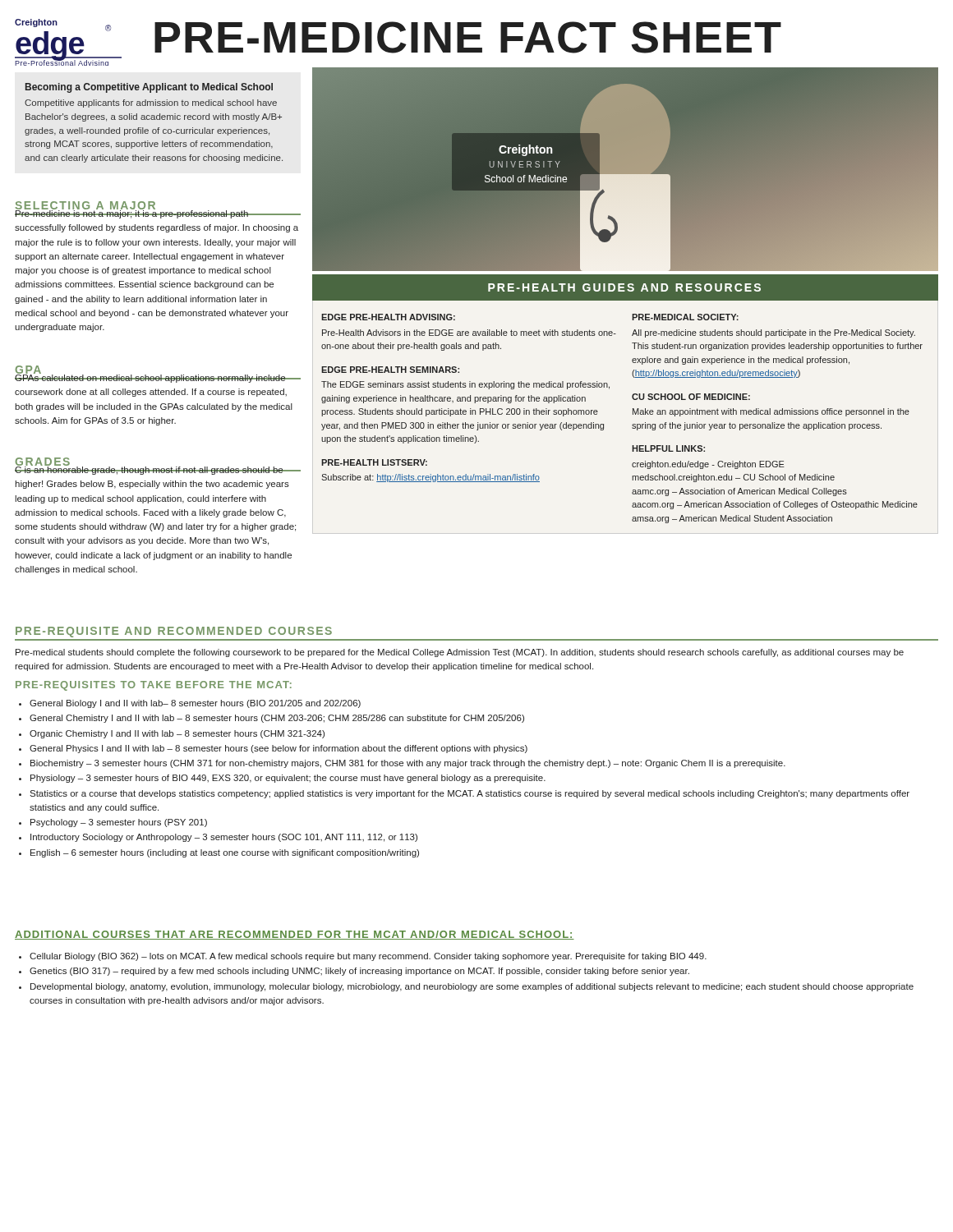Click the passage that begins "Becoming a Competitive"
Image resolution: width=953 pixels, height=1232 pixels.
point(158,123)
